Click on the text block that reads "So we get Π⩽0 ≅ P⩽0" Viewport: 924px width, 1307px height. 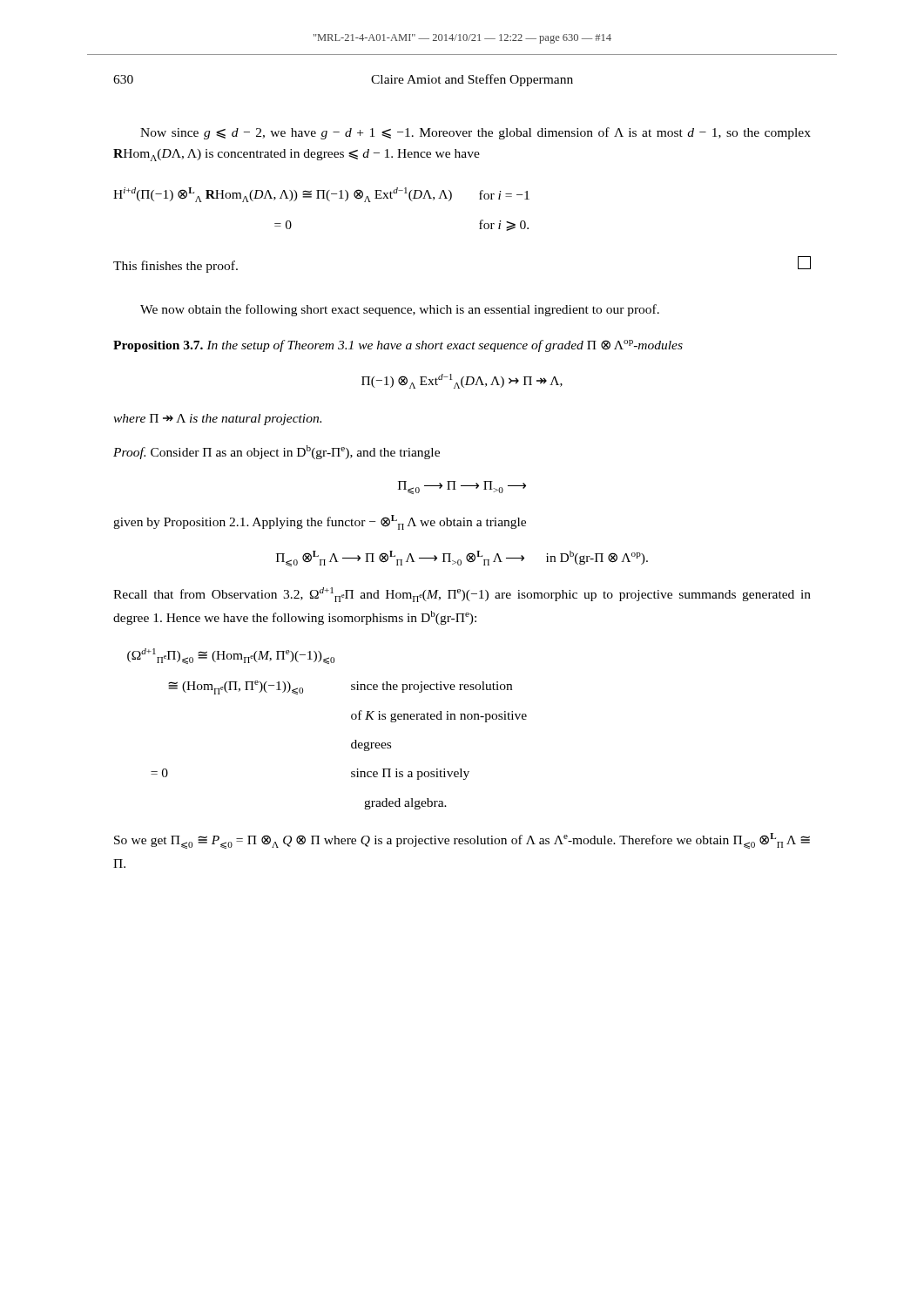pos(462,851)
